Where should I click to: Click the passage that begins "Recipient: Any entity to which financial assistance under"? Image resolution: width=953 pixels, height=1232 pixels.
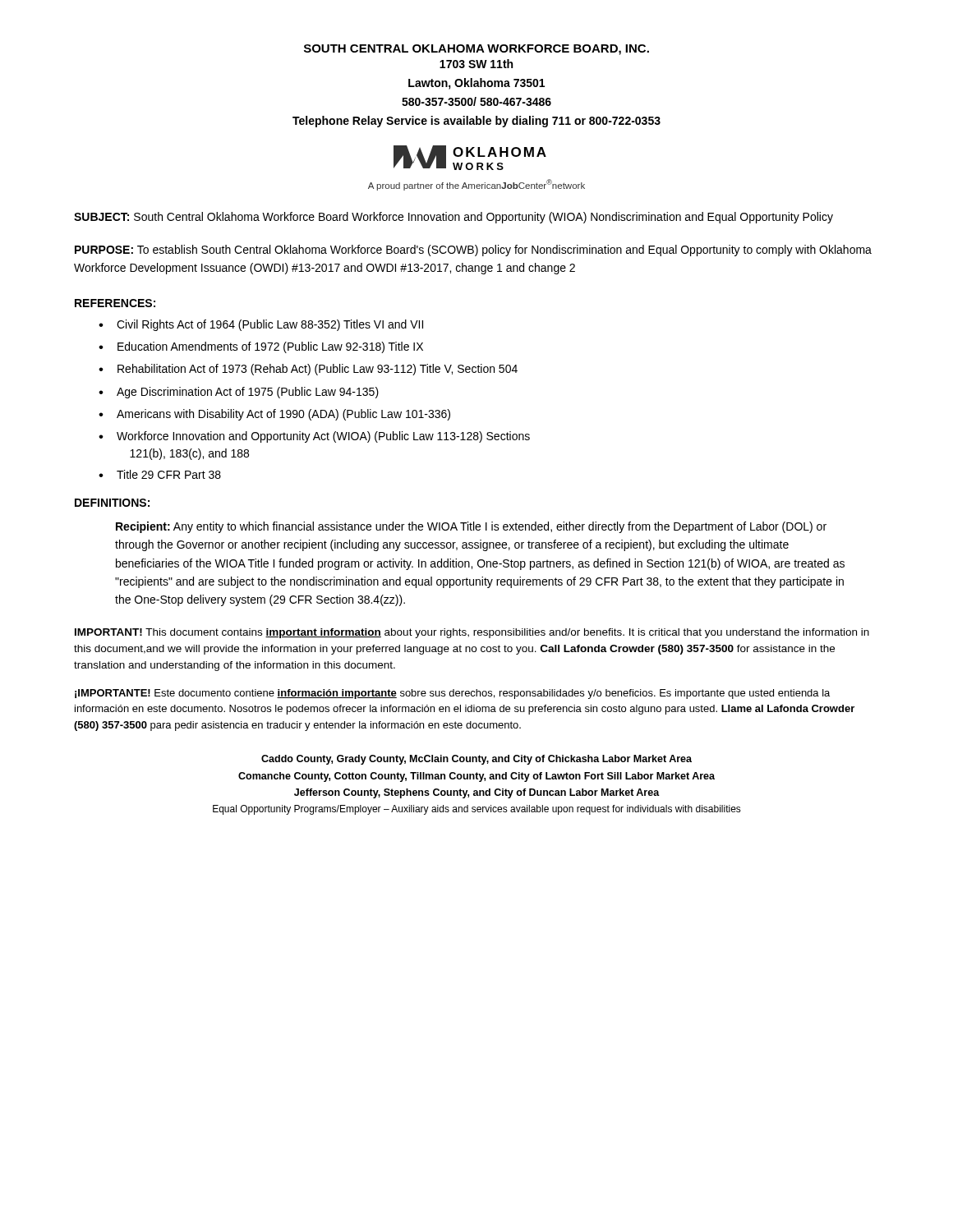[x=480, y=563]
